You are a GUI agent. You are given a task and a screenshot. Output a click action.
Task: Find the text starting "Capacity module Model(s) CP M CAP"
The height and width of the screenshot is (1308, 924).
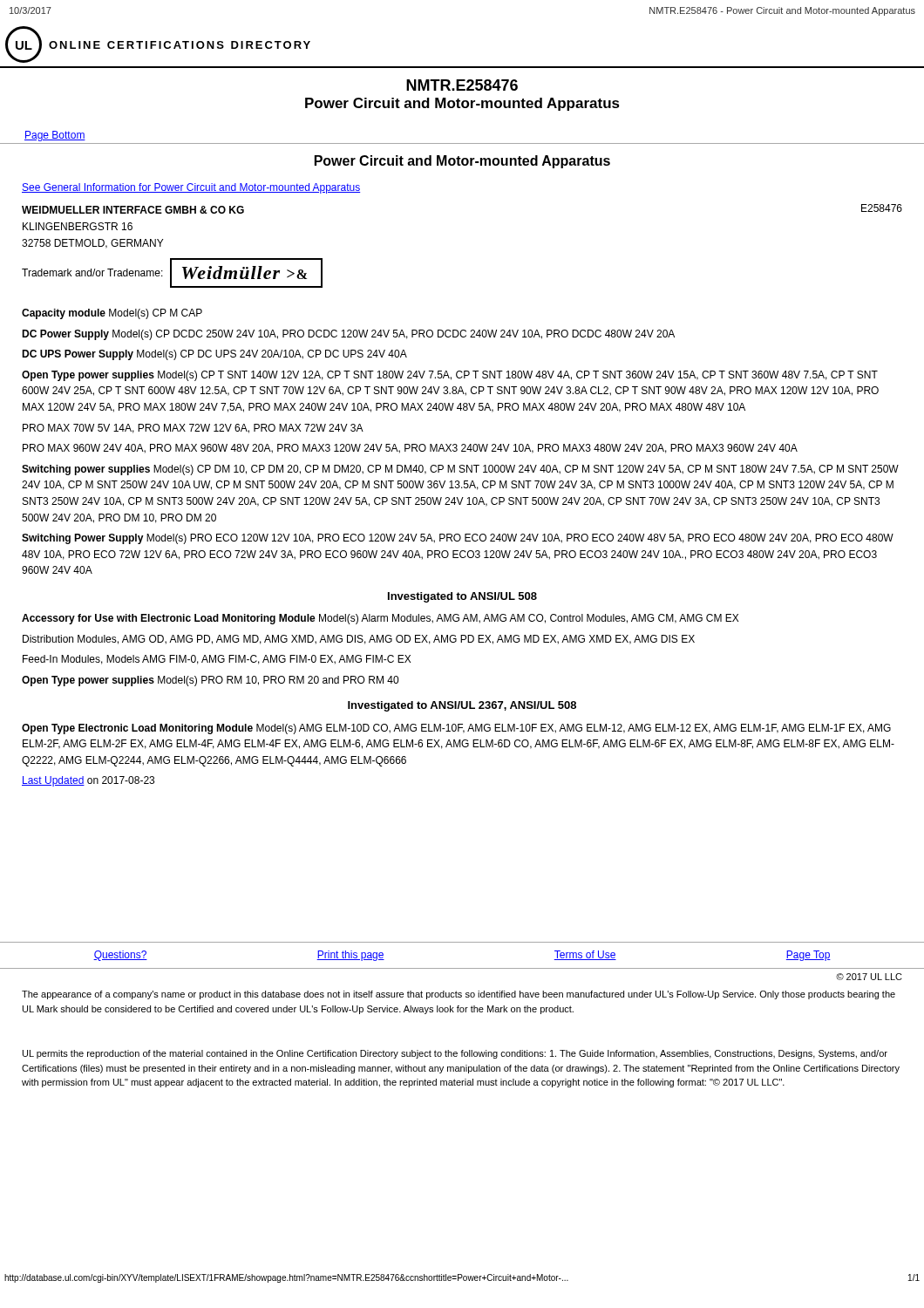(112, 313)
